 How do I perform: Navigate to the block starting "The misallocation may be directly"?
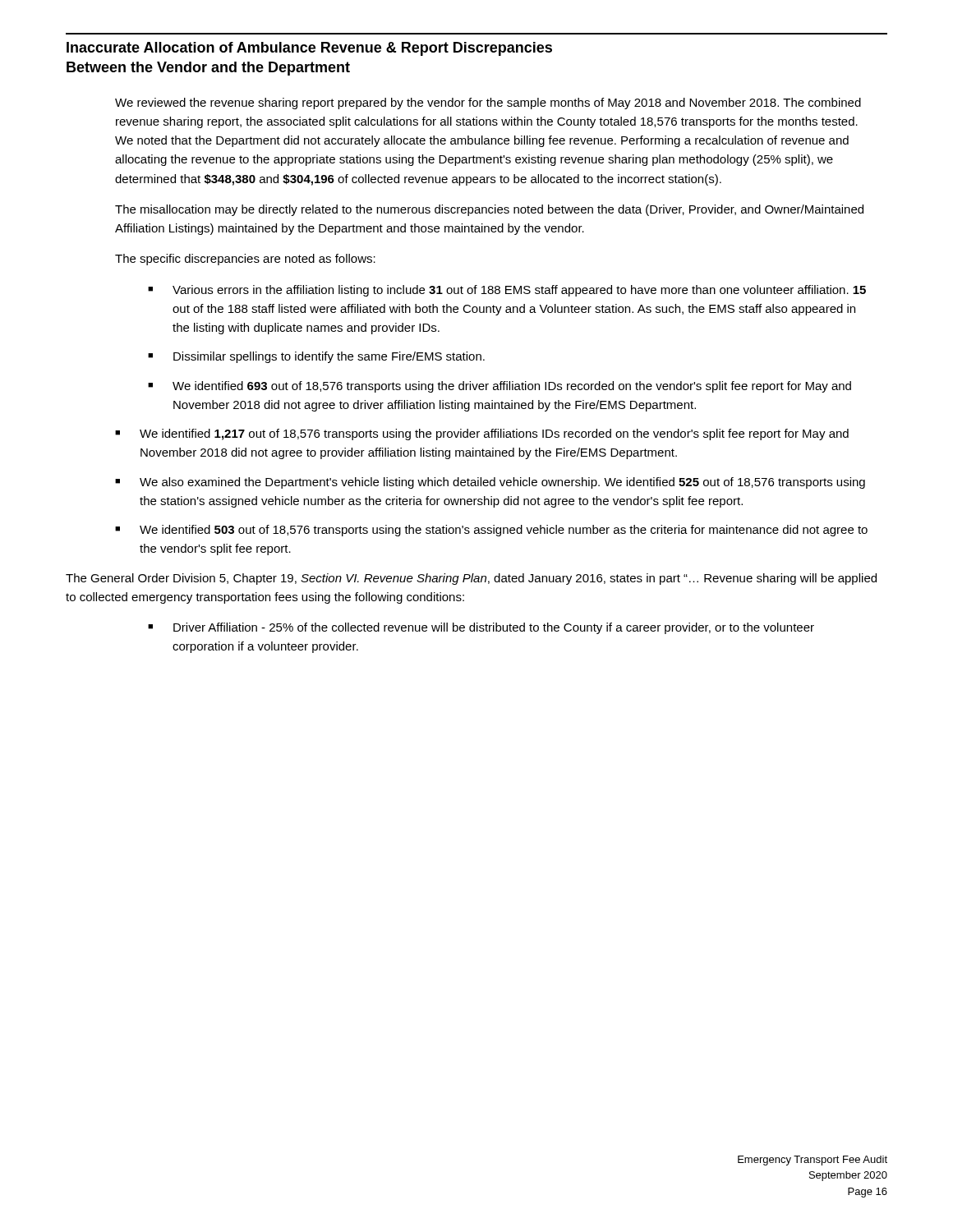(x=493, y=219)
